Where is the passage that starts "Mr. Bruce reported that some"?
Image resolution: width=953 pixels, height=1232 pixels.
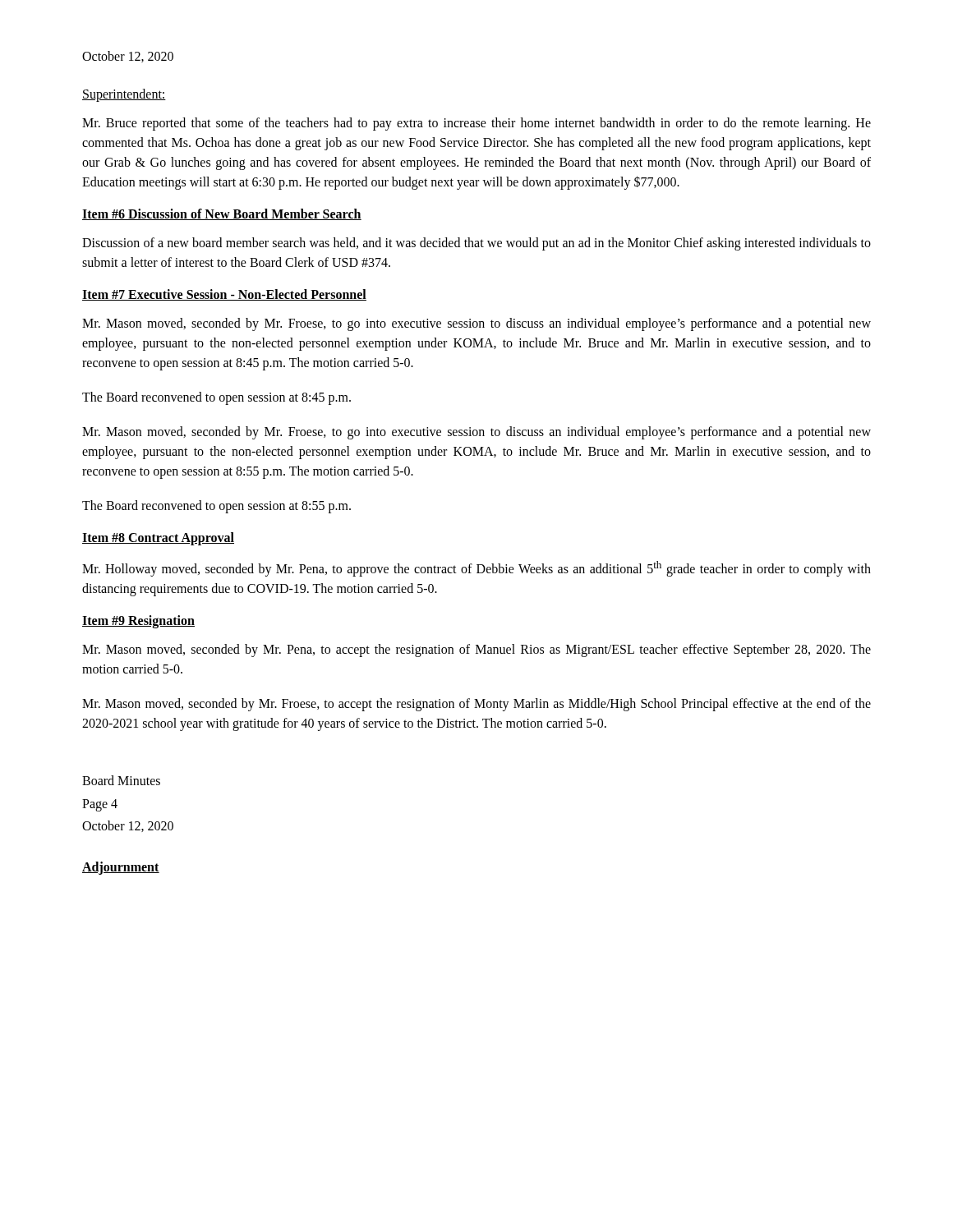click(476, 152)
